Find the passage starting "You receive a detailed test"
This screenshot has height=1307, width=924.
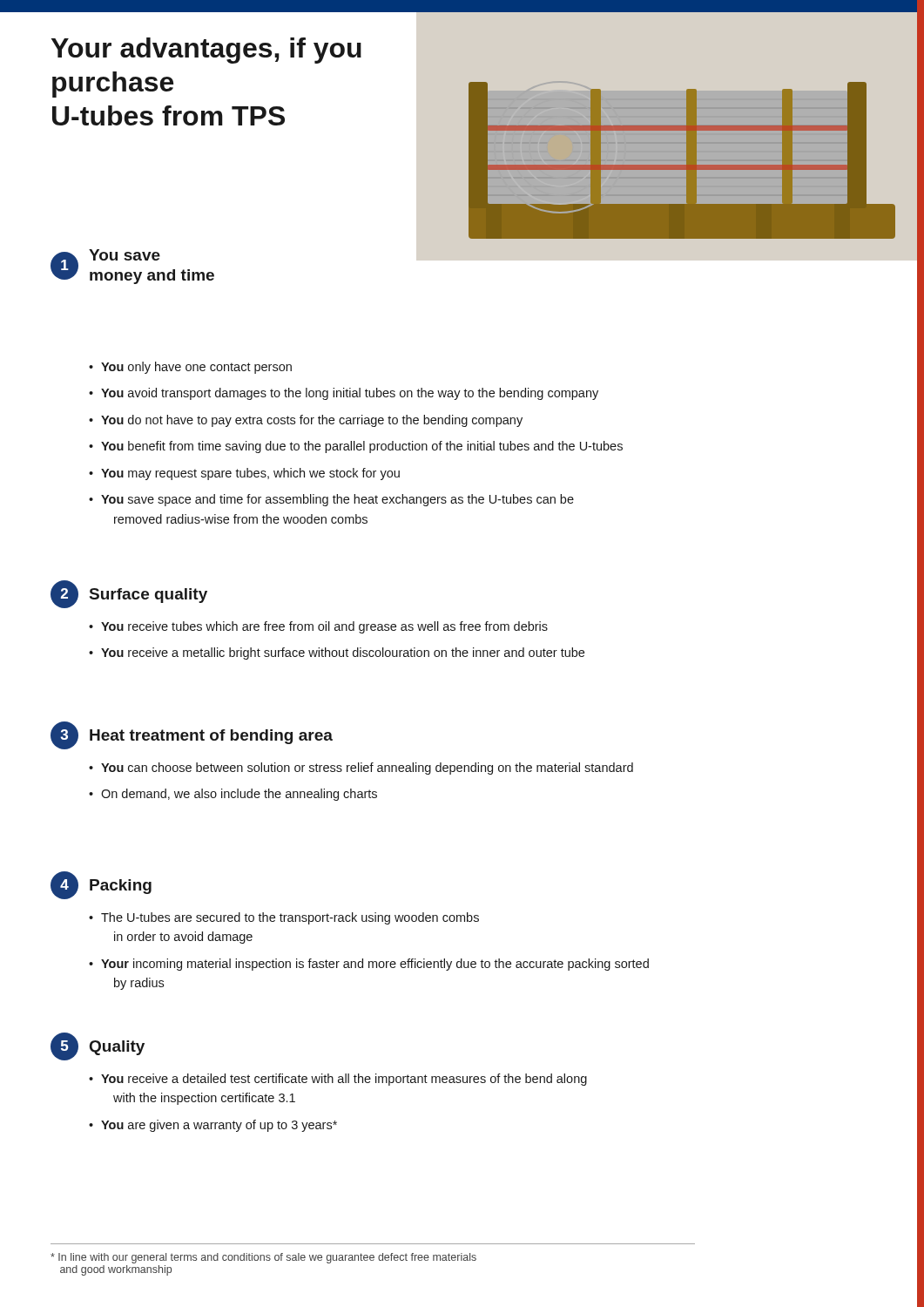[344, 1088]
